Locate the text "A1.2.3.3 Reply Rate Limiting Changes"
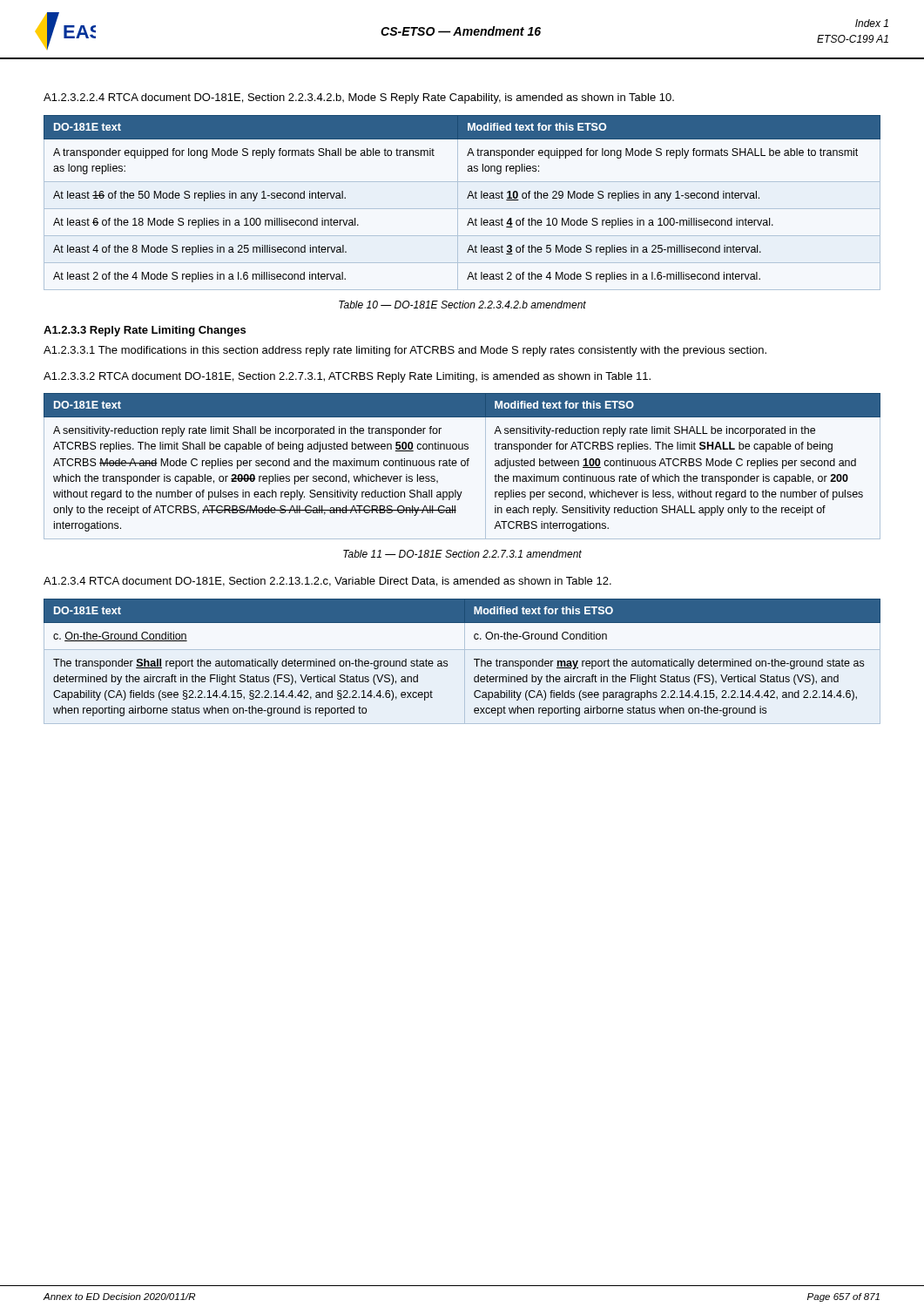The height and width of the screenshot is (1307, 924). tap(145, 330)
